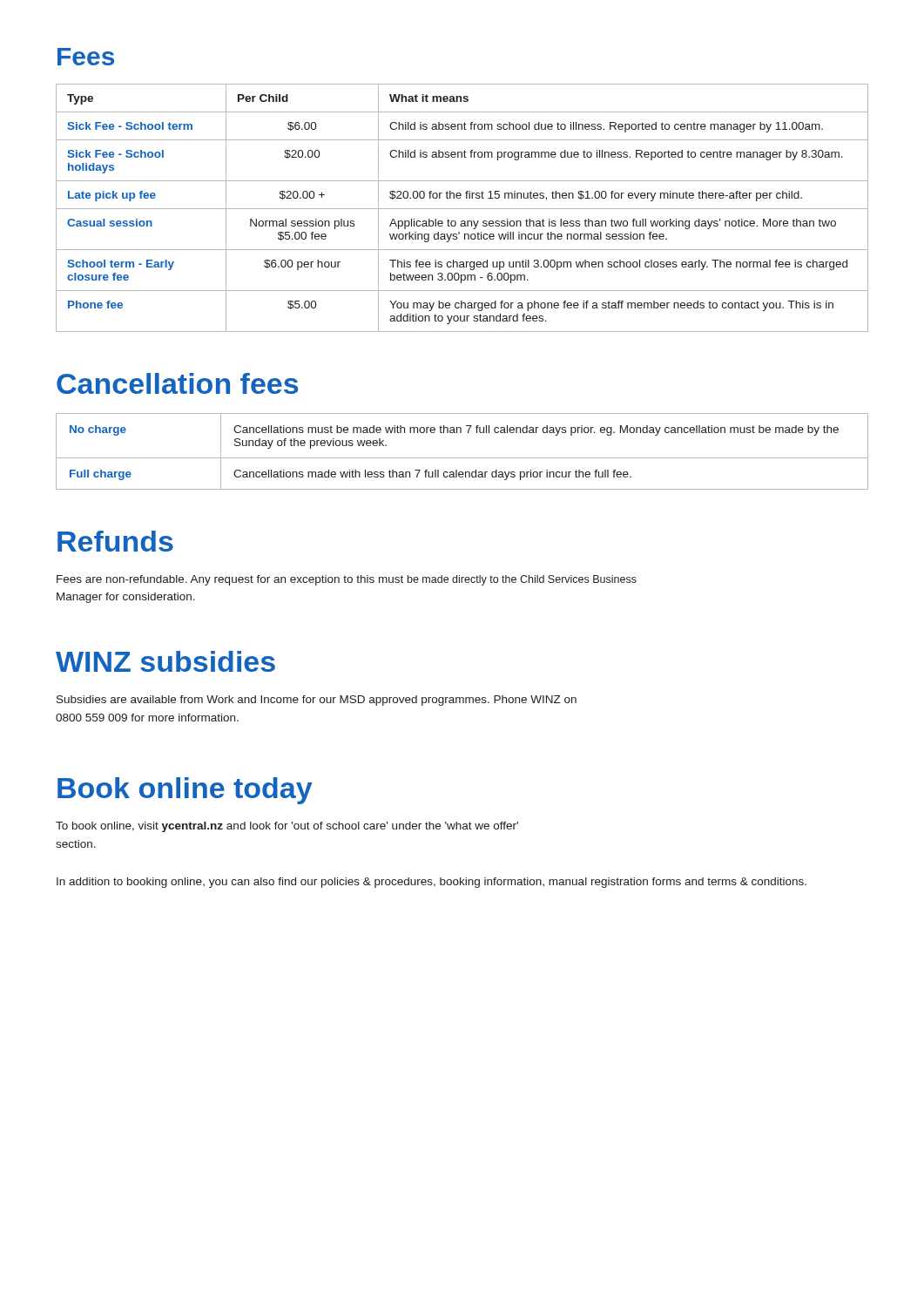Click where it says "Cancellation fees"
Viewport: 924px width, 1307px height.
coord(178,383)
